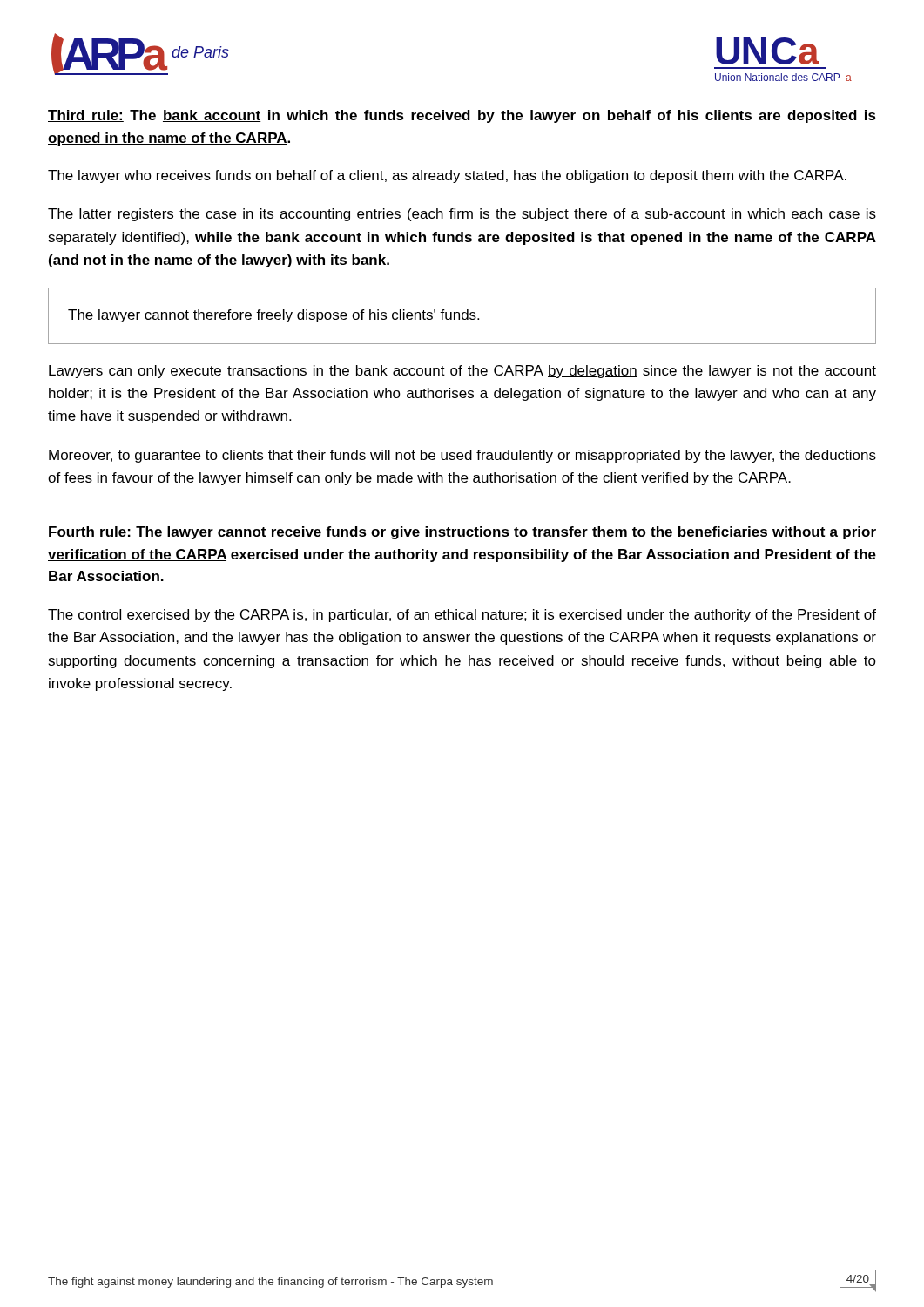Locate the text block that says "The lawyer cannot therefore freely"
The width and height of the screenshot is (924, 1307).
274,315
